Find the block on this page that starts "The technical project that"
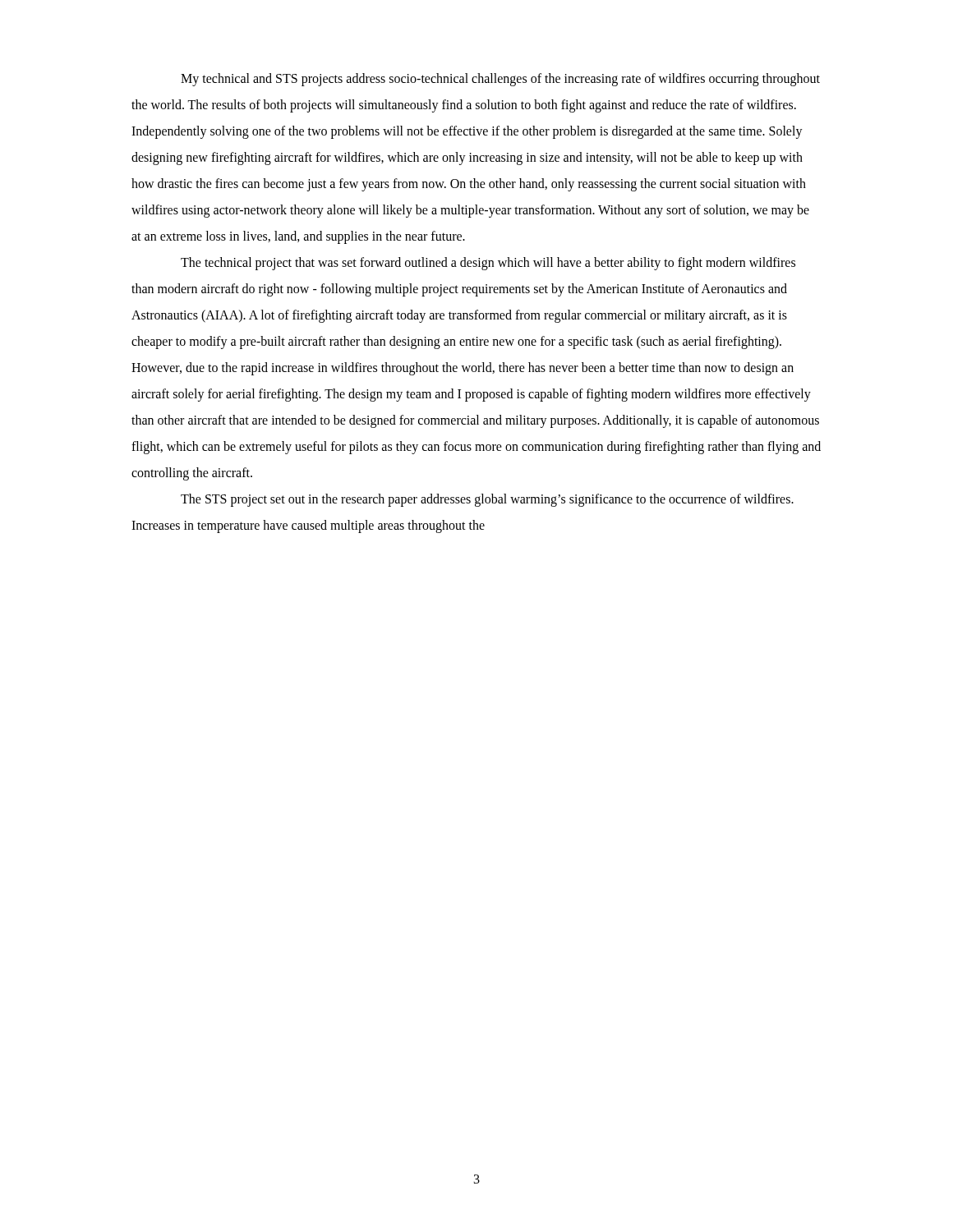The height and width of the screenshot is (1232, 953). (x=476, y=368)
